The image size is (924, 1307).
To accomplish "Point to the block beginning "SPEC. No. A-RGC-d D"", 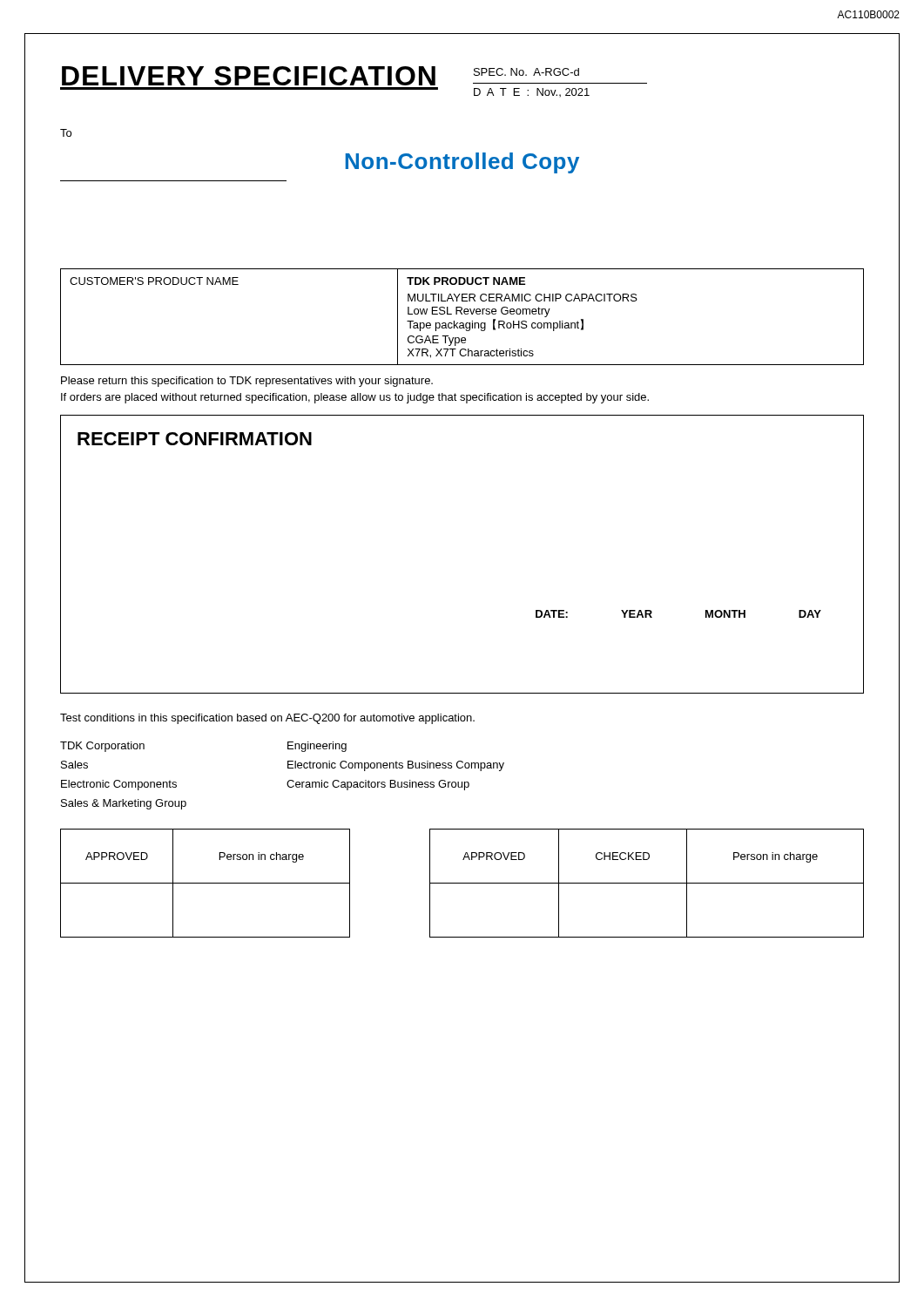I will click(x=560, y=81).
